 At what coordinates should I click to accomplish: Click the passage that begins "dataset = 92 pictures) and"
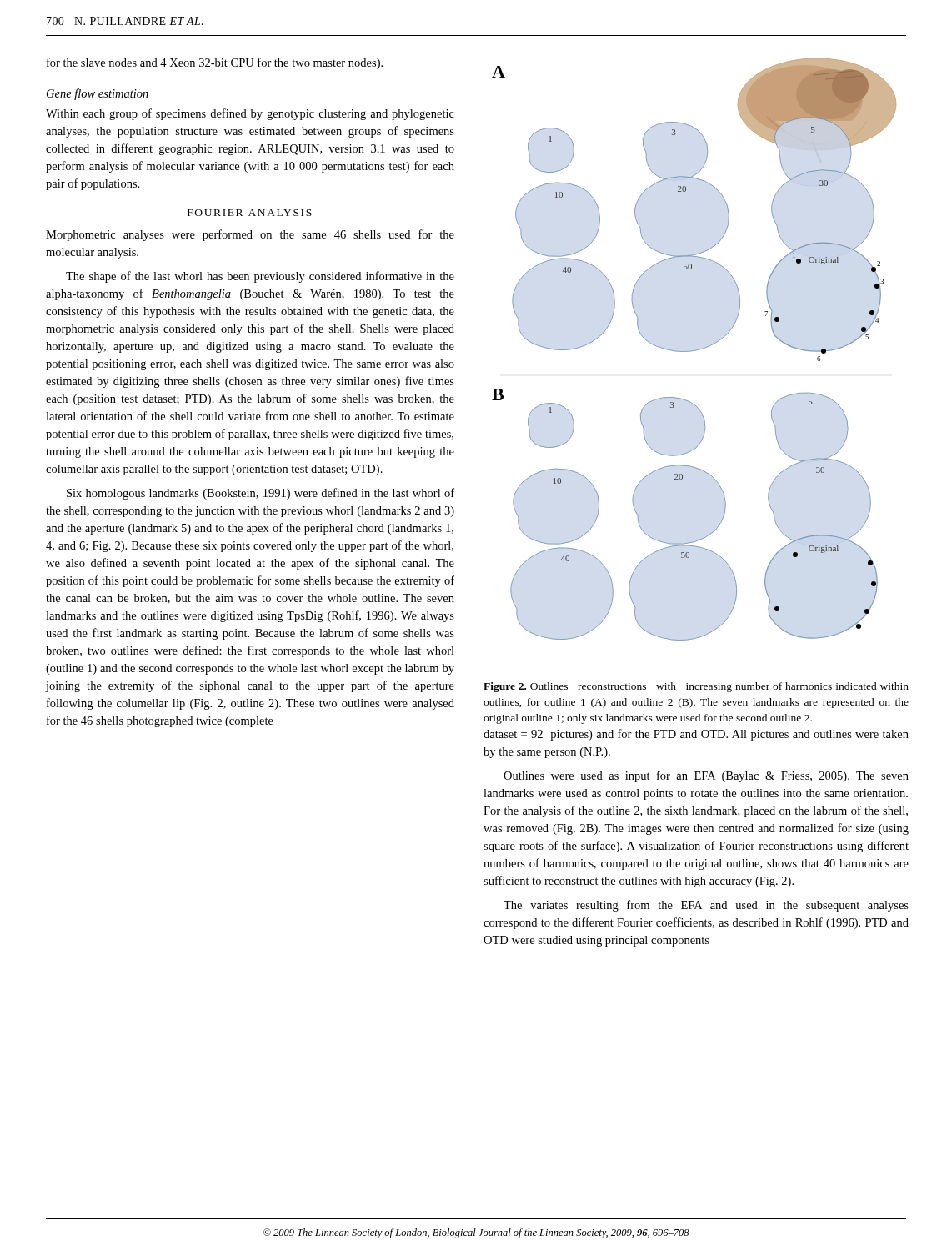[x=696, y=837]
